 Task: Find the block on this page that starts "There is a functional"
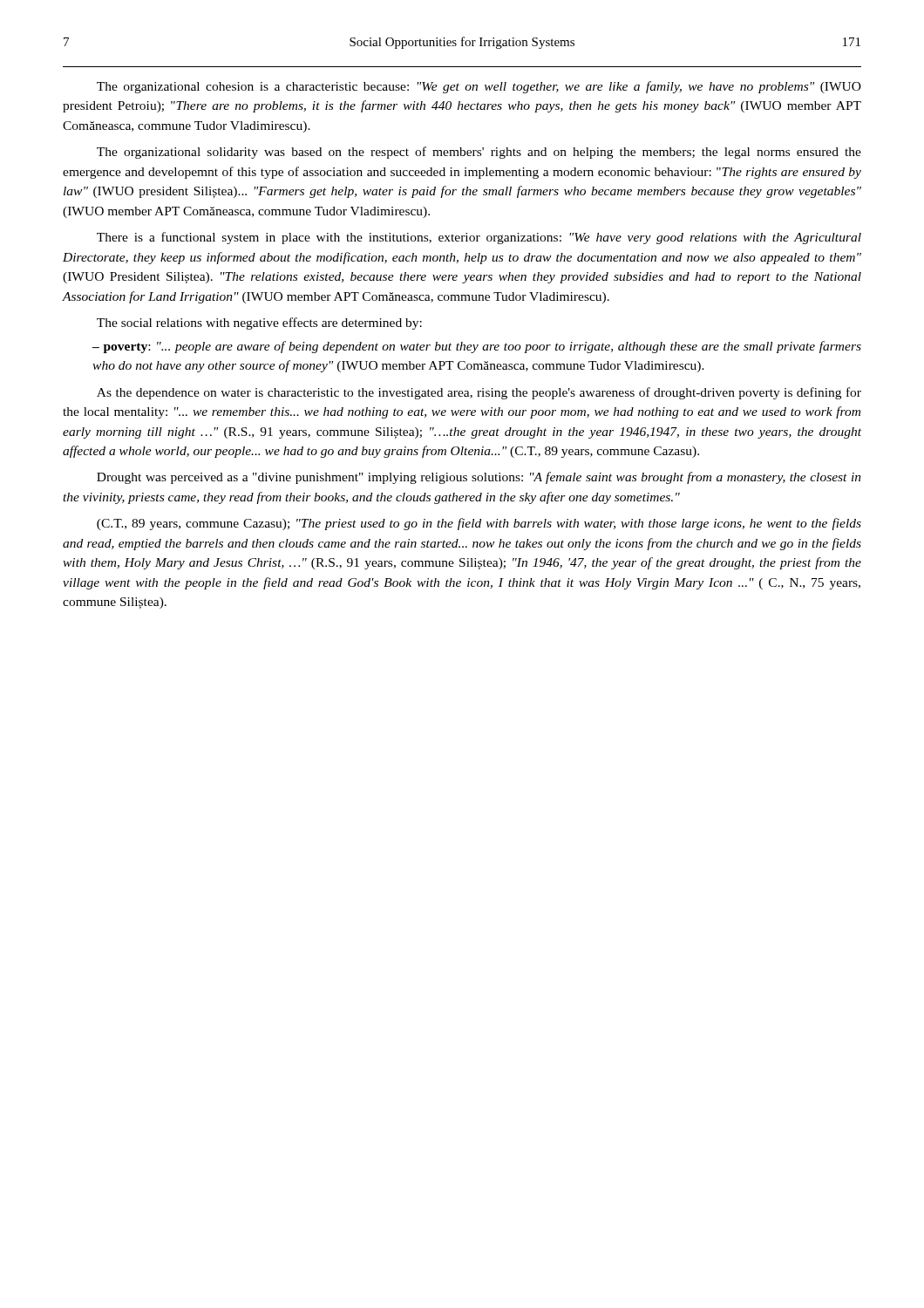coord(462,267)
